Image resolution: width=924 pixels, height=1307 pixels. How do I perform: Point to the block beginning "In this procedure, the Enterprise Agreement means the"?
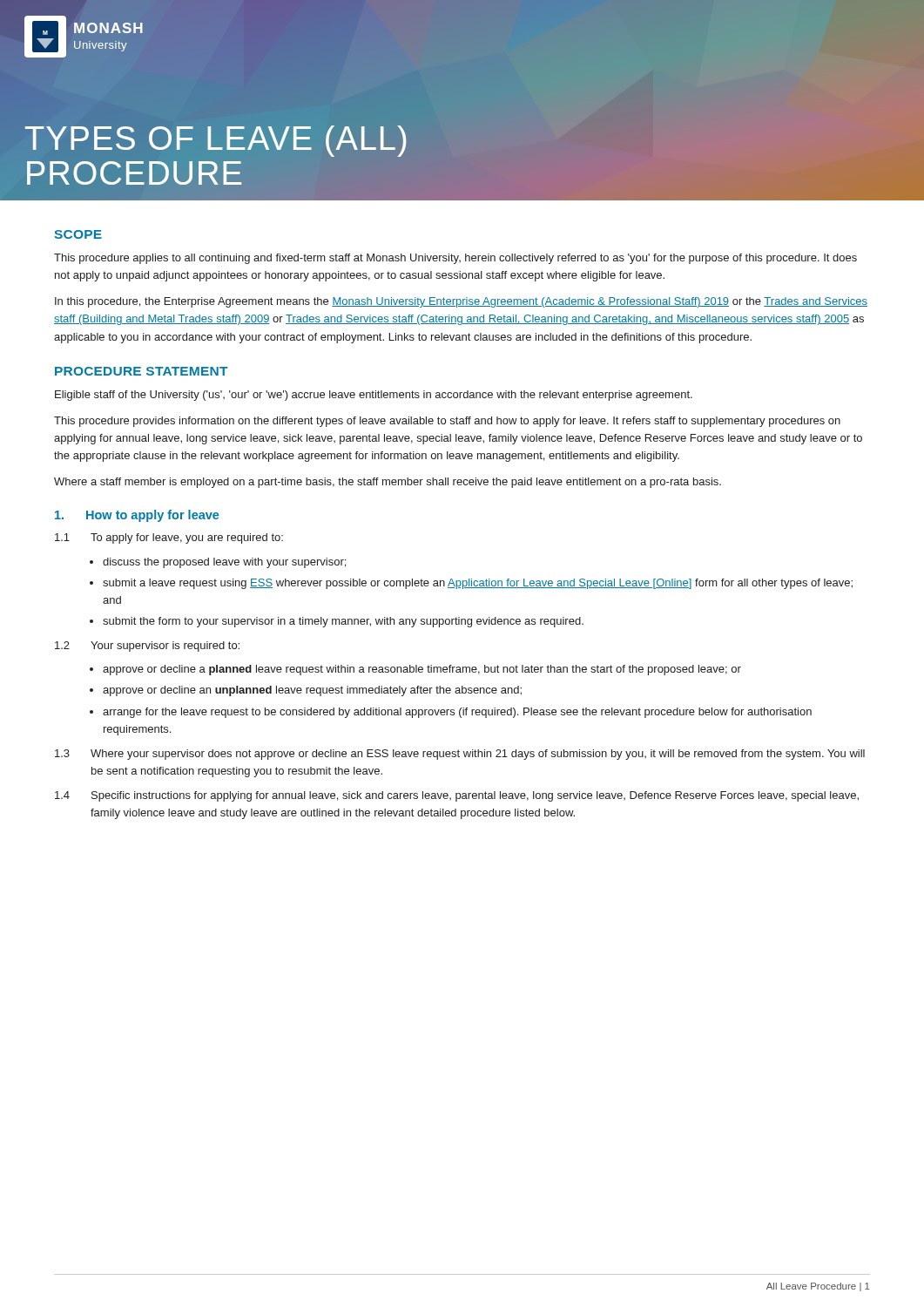(x=461, y=319)
